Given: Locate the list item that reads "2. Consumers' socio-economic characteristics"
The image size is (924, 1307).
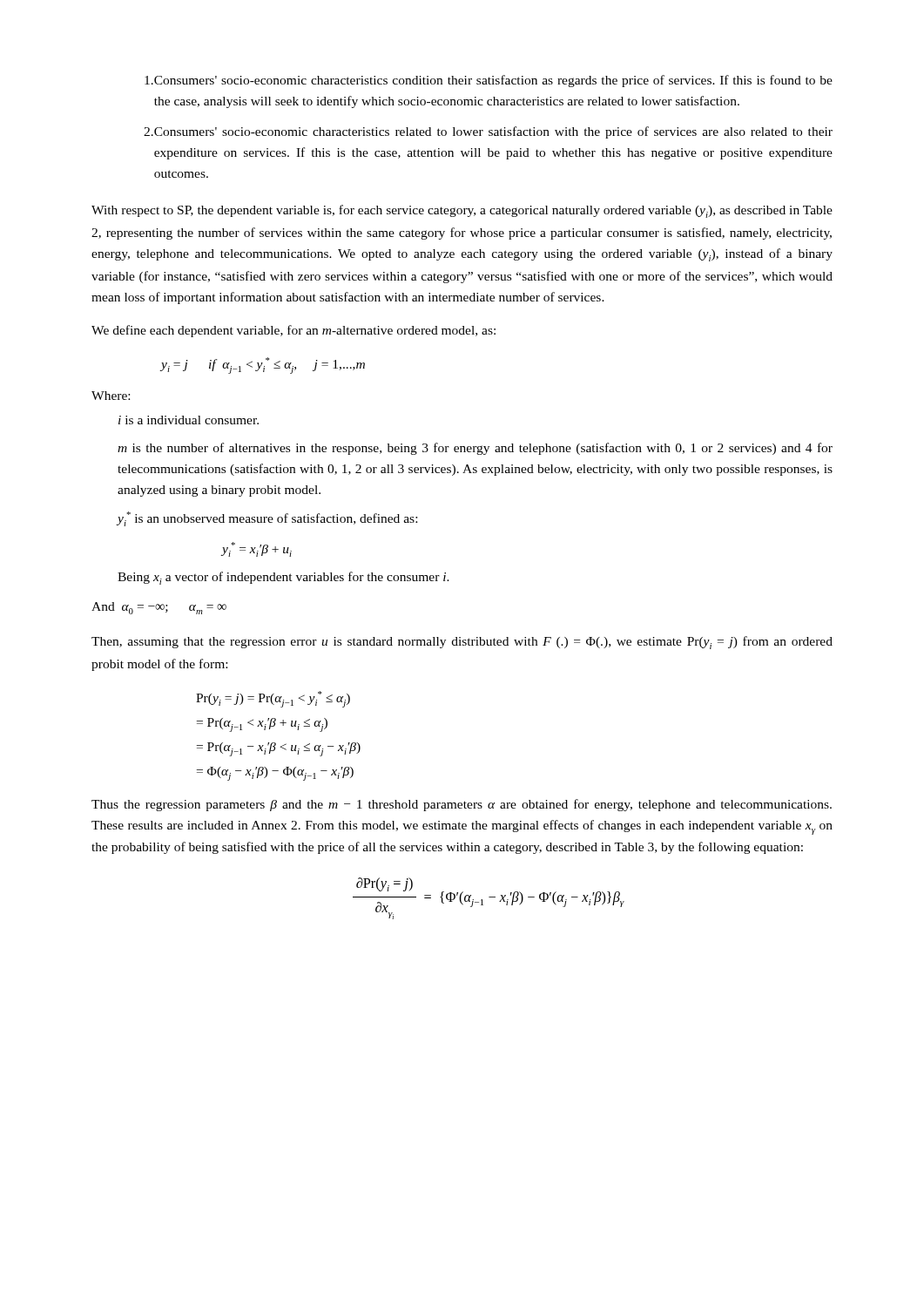Looking at the screenshot, I should pyautogui.click(x=462, y=153).
